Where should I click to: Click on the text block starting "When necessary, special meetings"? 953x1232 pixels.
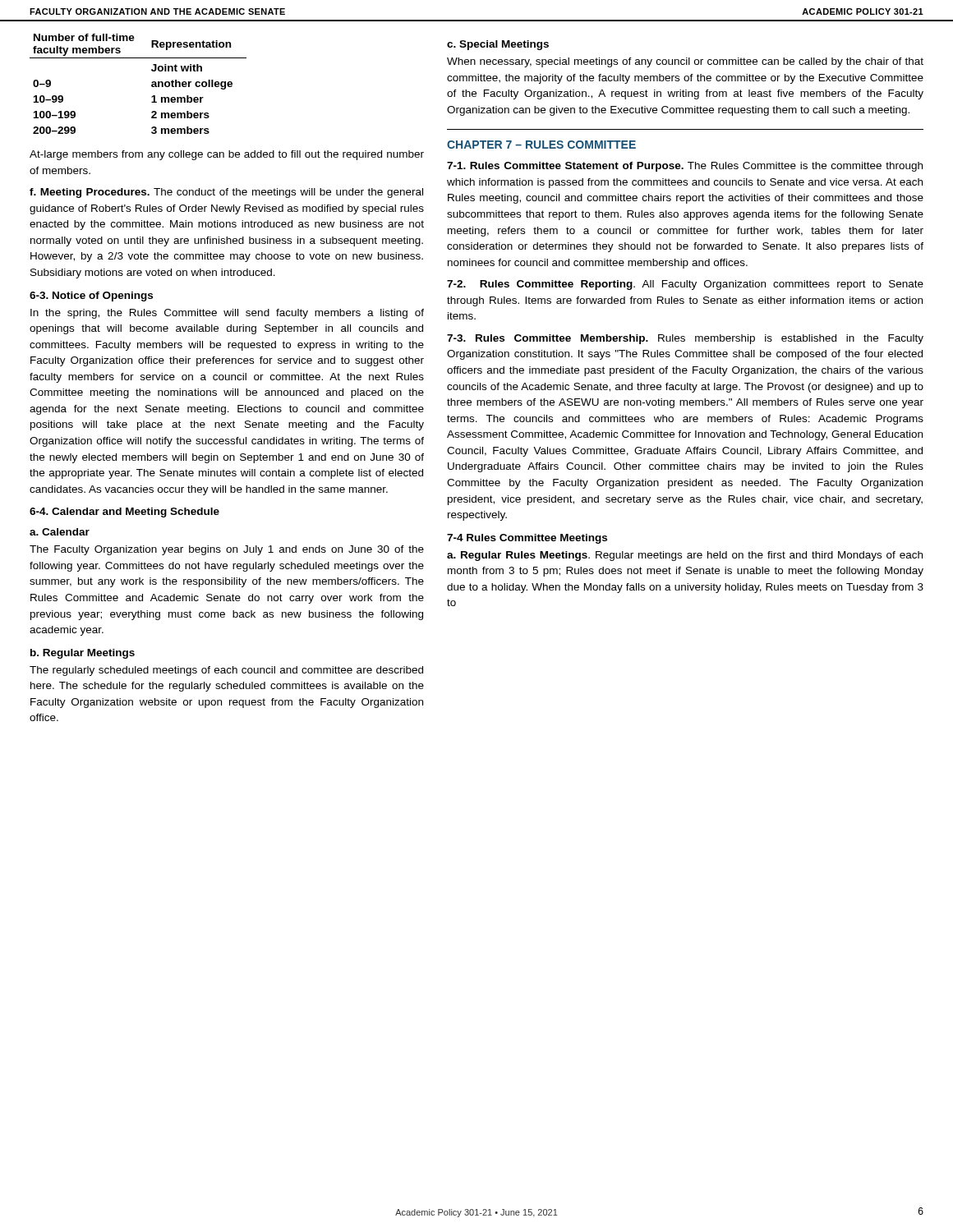coord(685,86)
